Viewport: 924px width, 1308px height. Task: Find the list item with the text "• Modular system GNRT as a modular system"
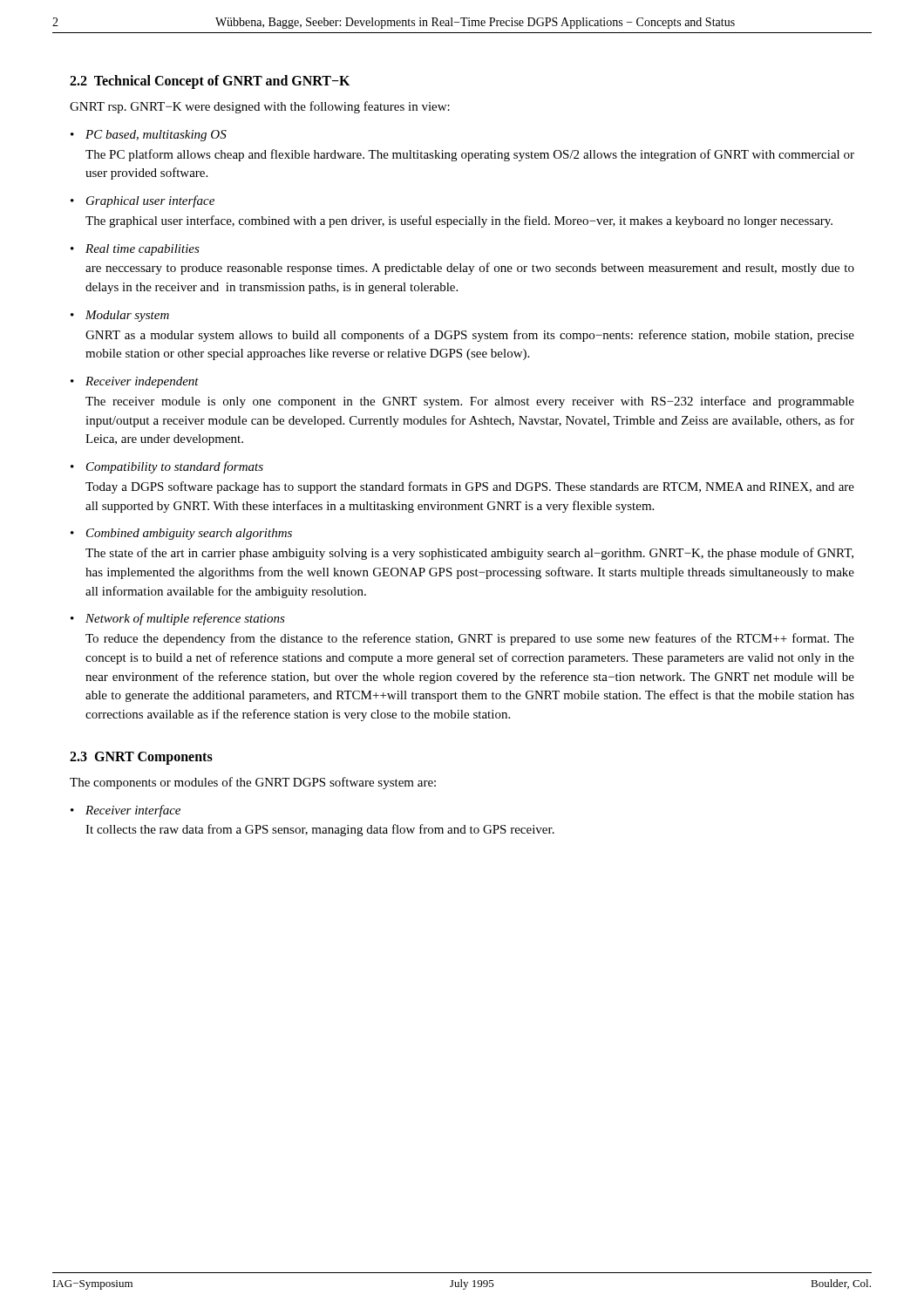[462, 335]
